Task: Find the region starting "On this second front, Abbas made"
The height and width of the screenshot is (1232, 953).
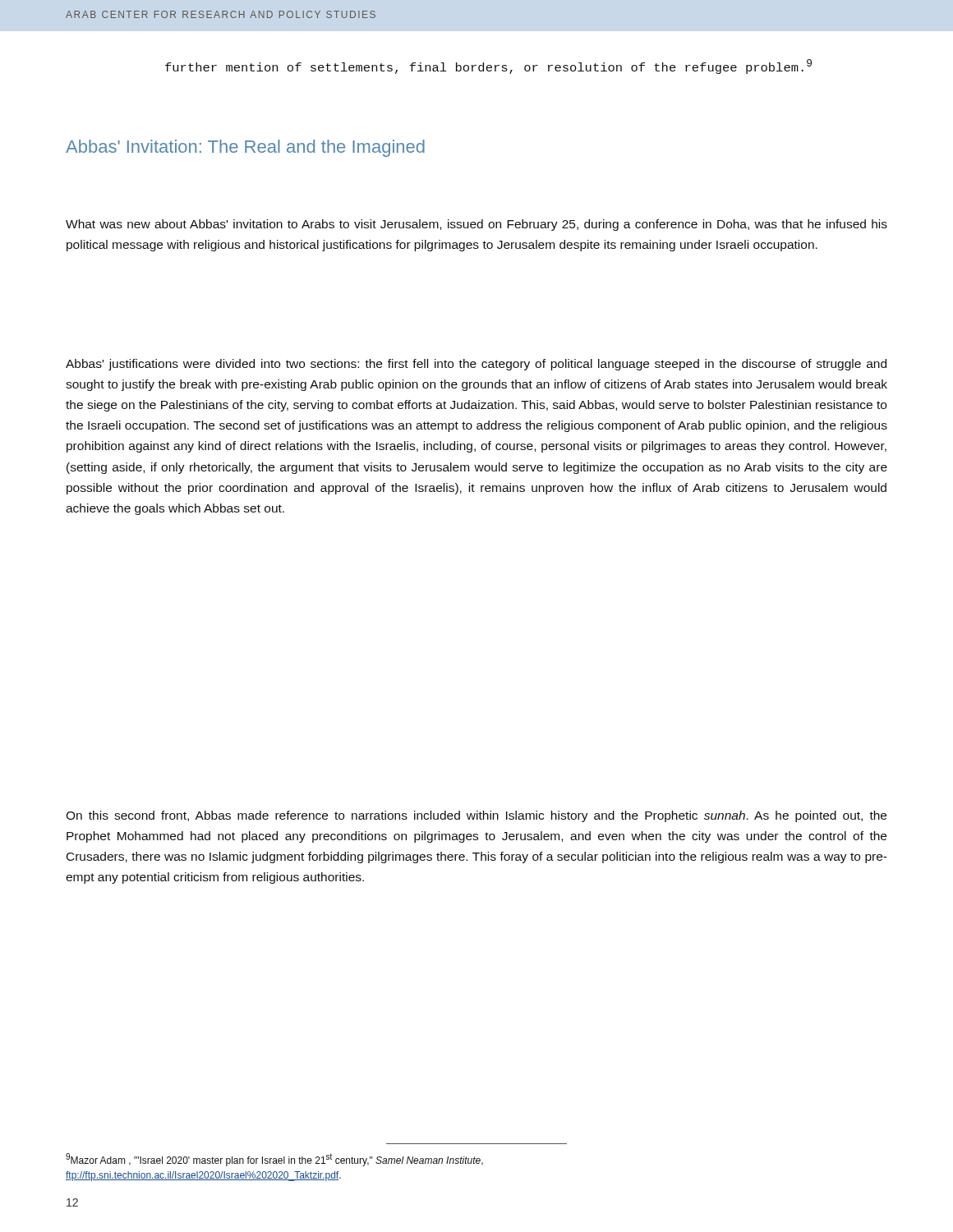Action: (x=476, y=846)
